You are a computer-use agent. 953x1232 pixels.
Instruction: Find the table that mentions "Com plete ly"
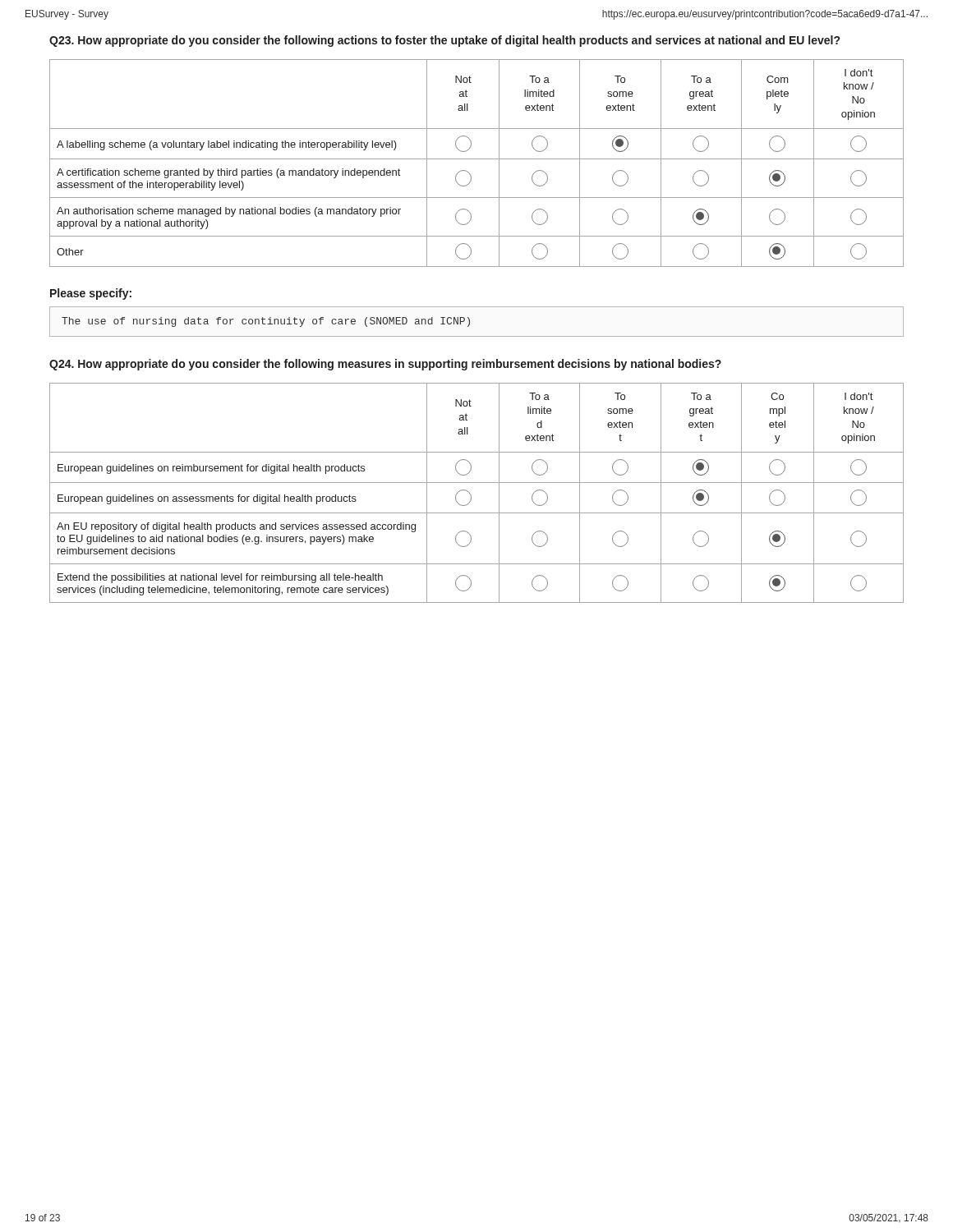pos(476,163)
